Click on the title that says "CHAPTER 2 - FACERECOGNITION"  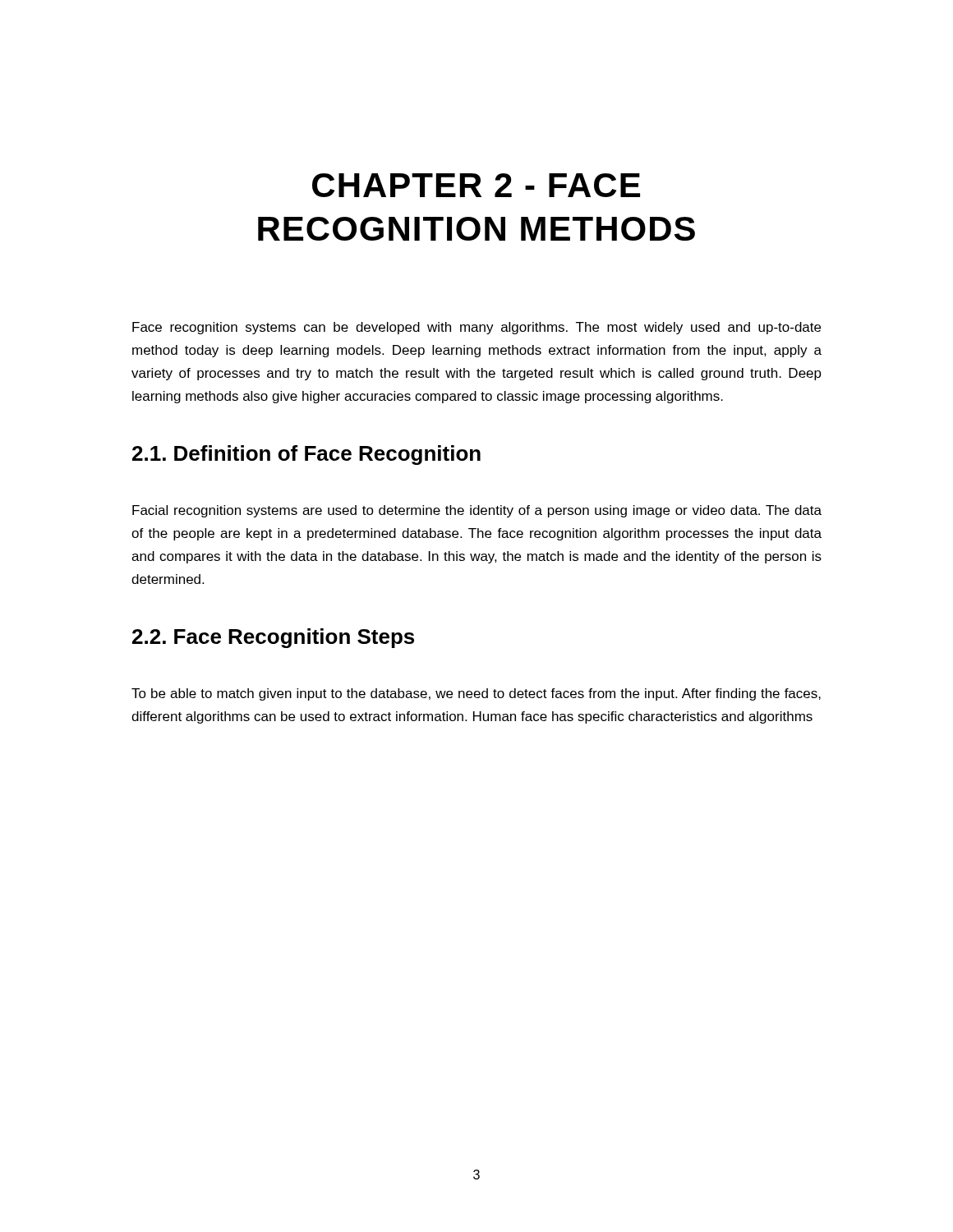pyautogui.click(x=476, y=207)
